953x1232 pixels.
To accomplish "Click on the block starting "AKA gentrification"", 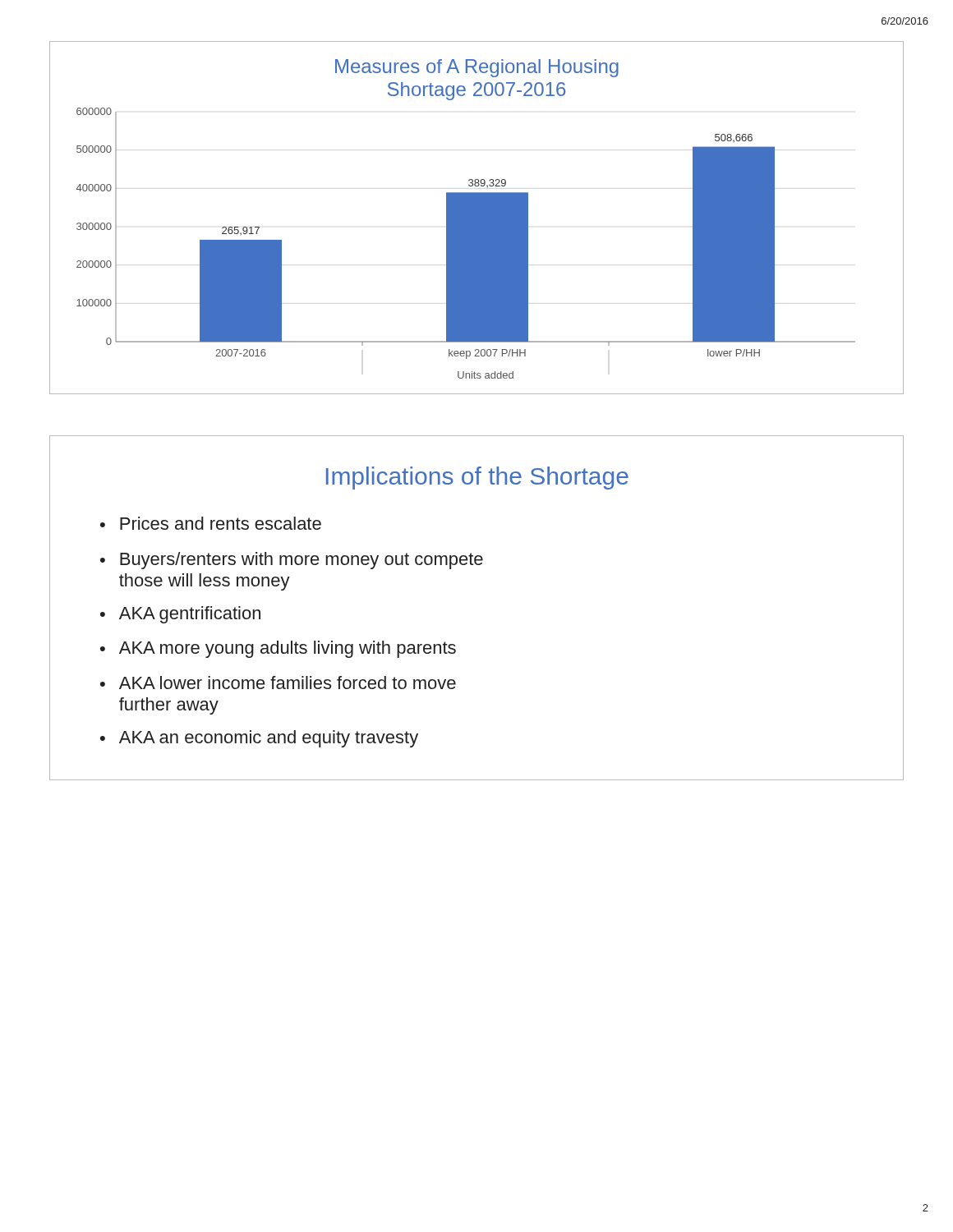I will [190, 613].
